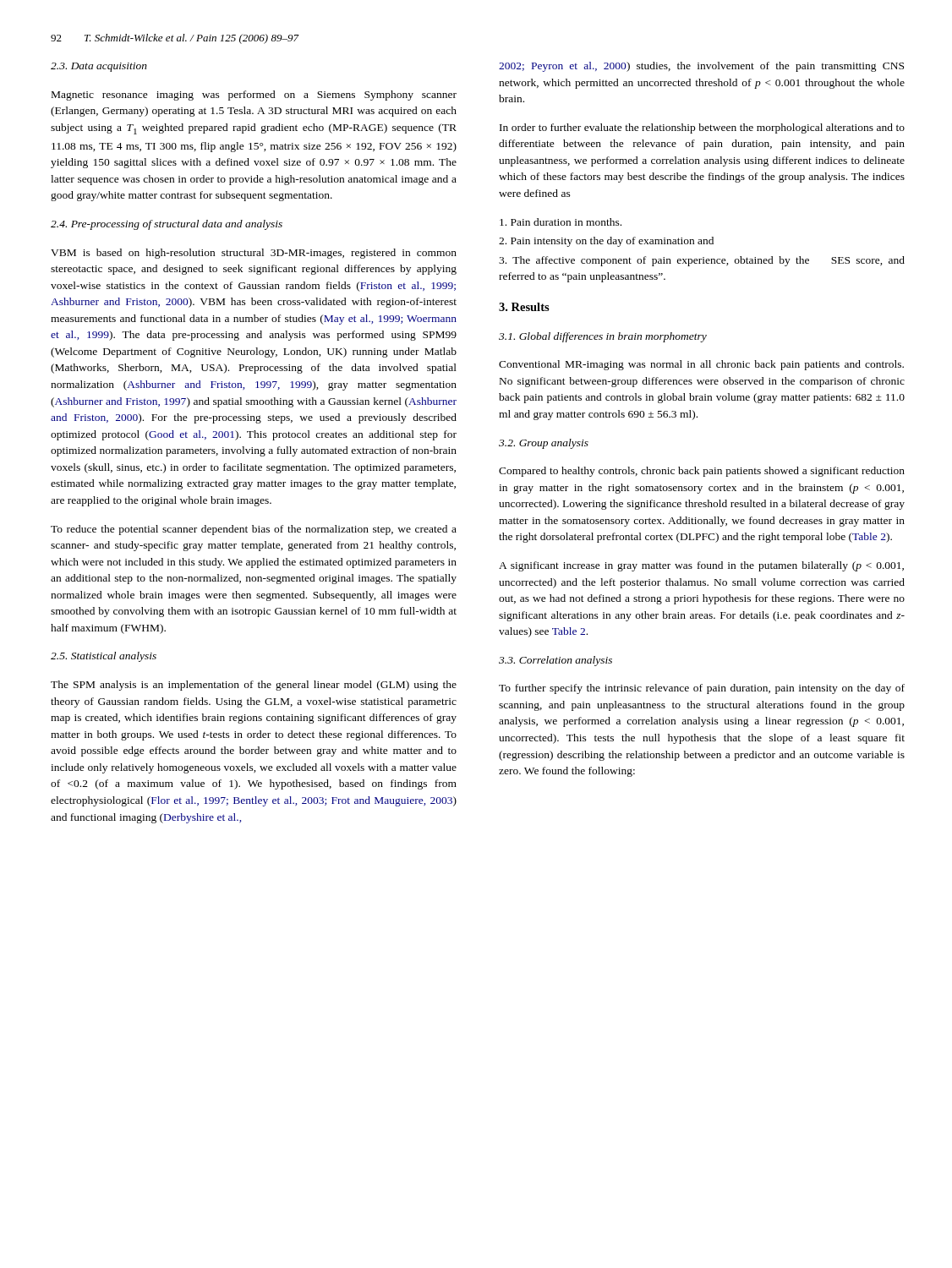Select the text starting "2. Pain intensity on the"

coord(702,241)
